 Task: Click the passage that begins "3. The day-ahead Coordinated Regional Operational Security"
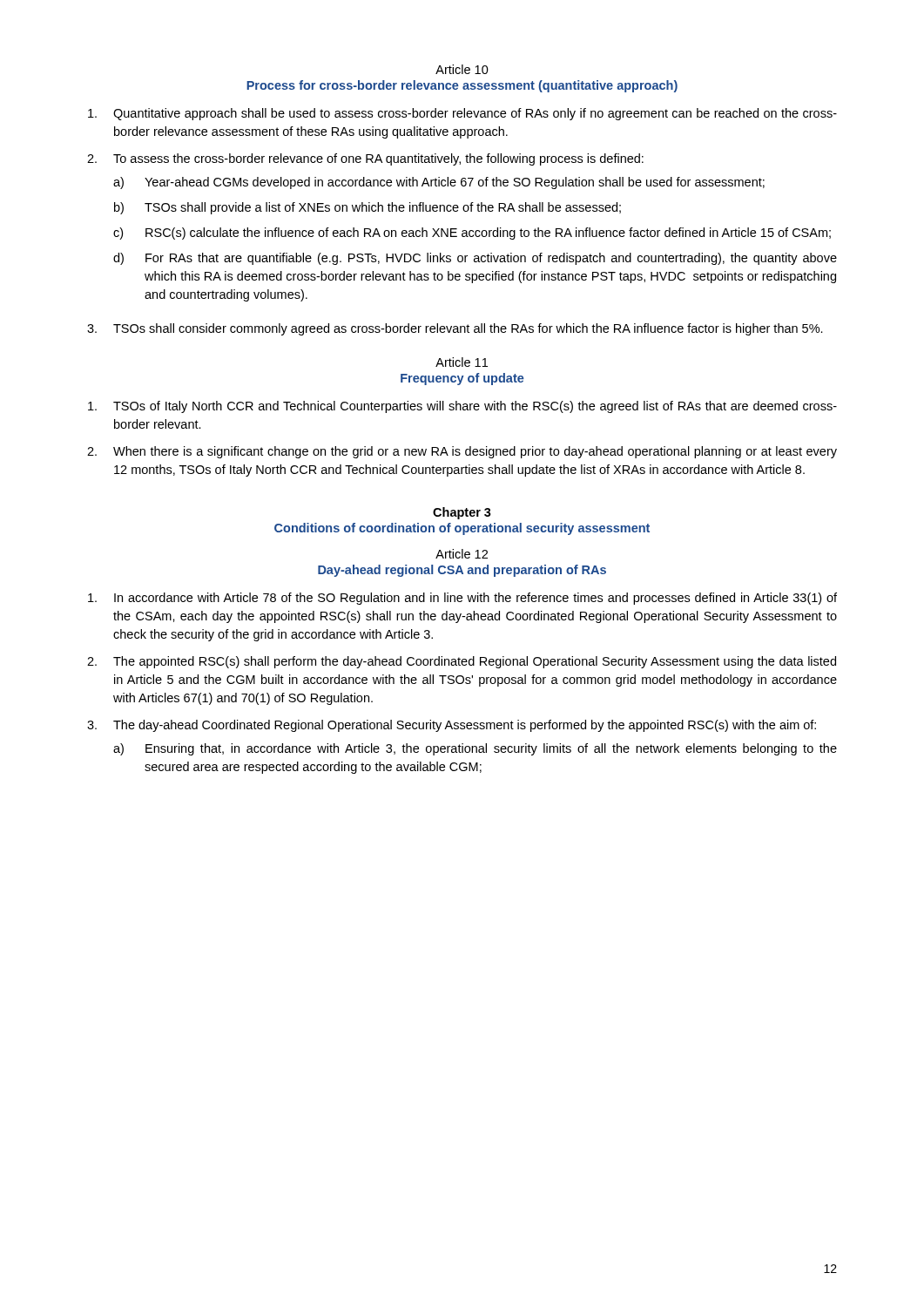pyautogui.click(x=462, y=750)
